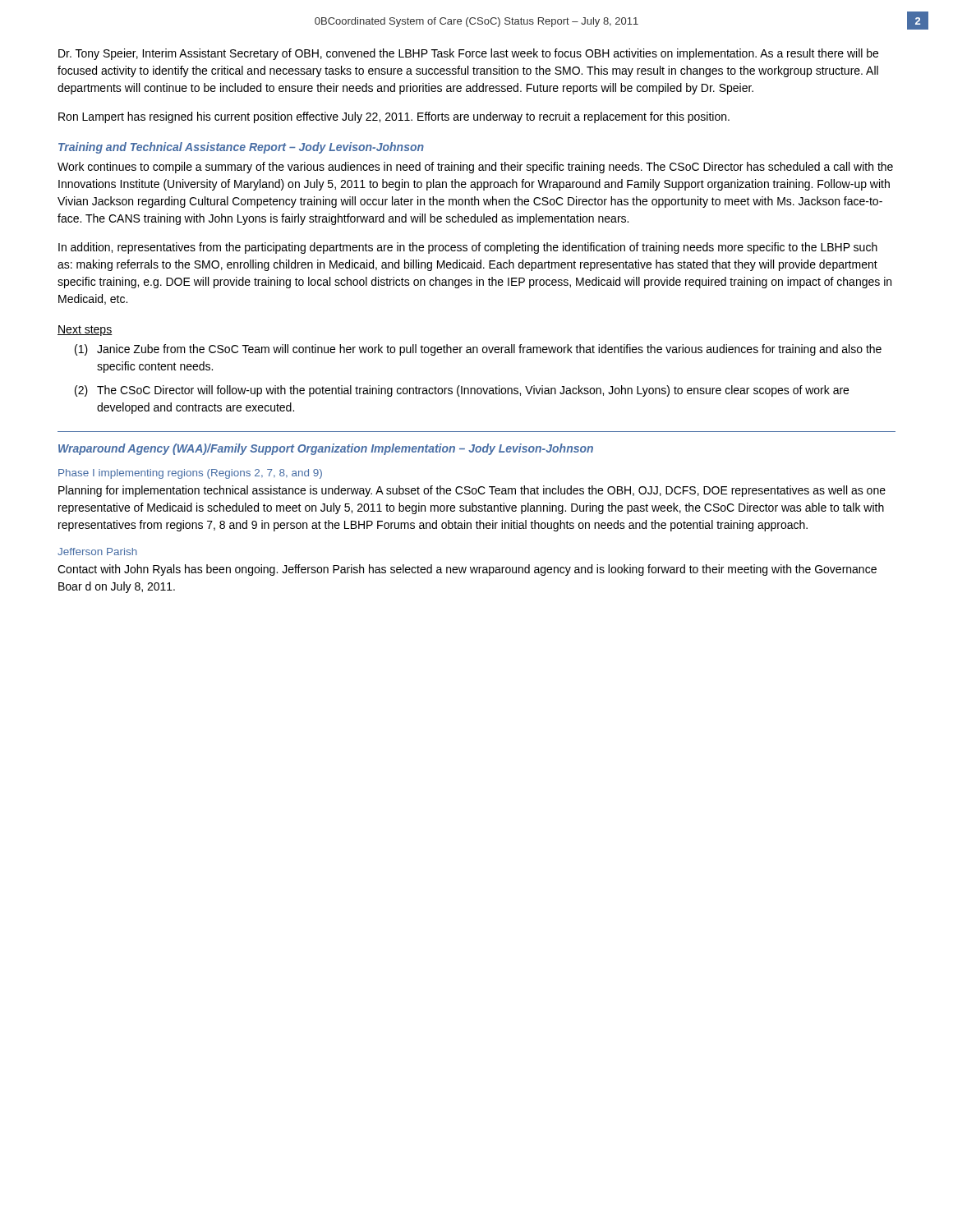The width and height of the screenshot is (953, 1232).
Task: Find the text block with the text "Work continues to compile"
Action: pyautogui.click(x=475, y=193)
